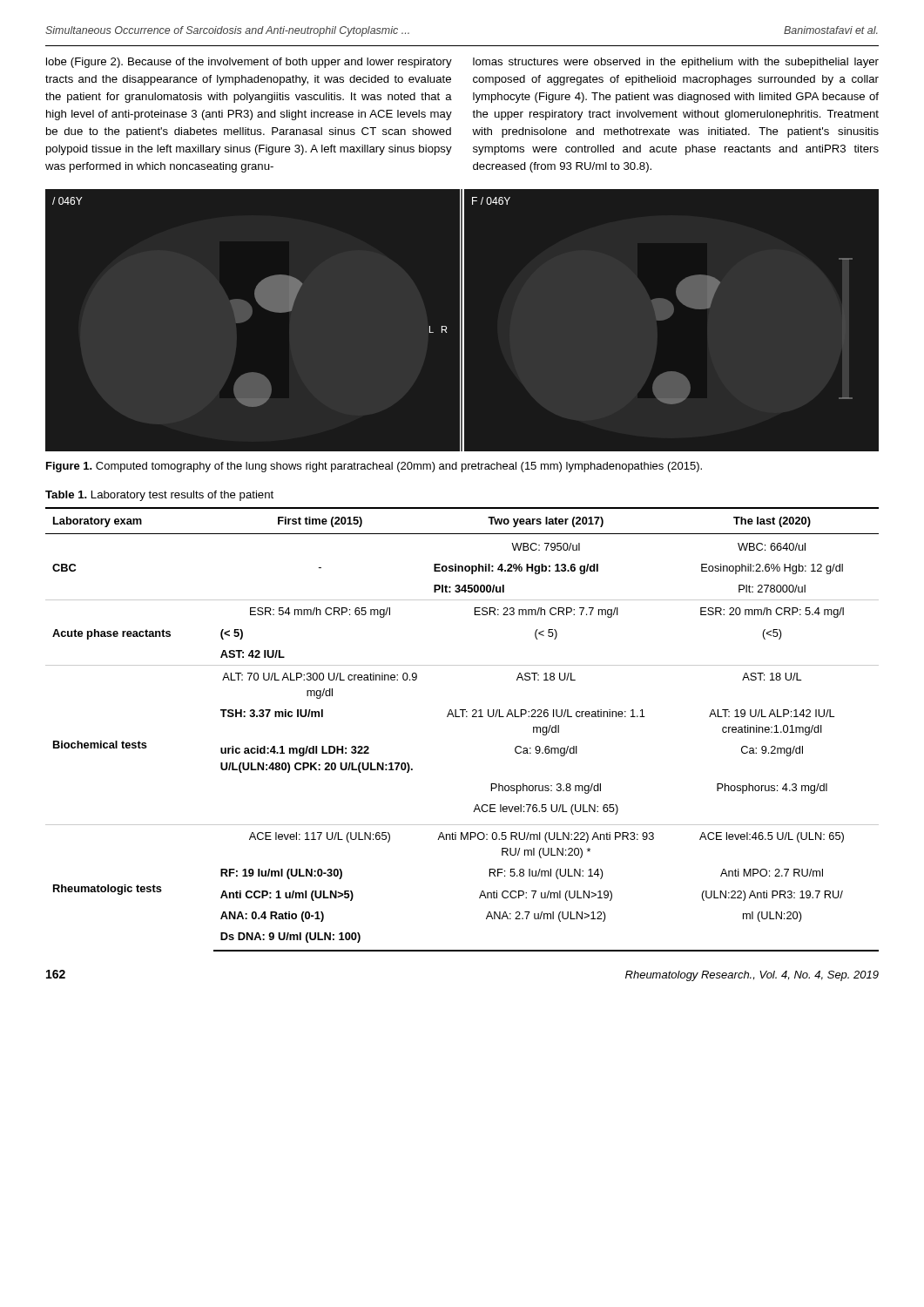
Task: Click a photo
Action: coord(462,314)
